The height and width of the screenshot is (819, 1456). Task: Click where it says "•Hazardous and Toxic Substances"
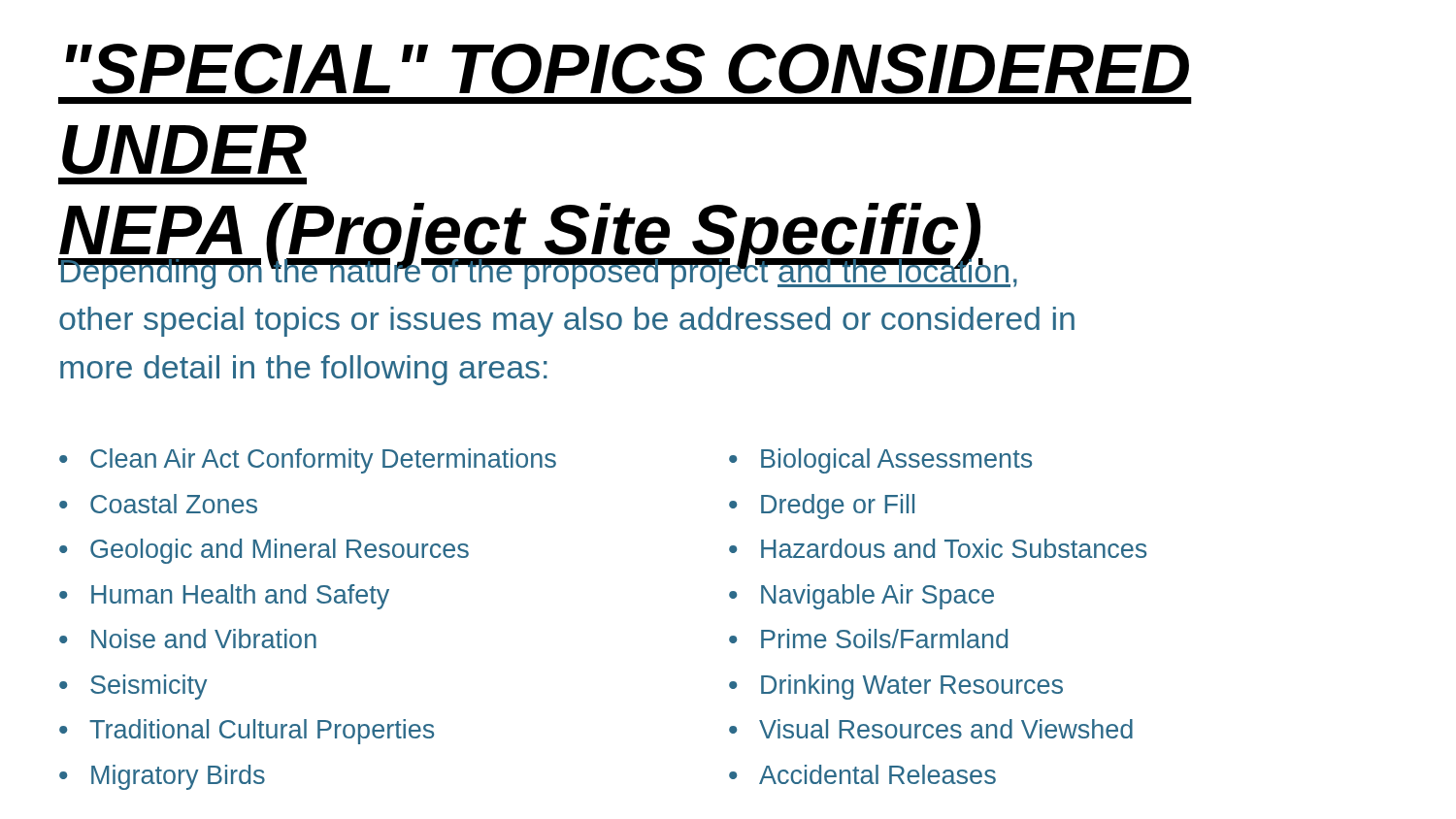(x=938, y=550)
